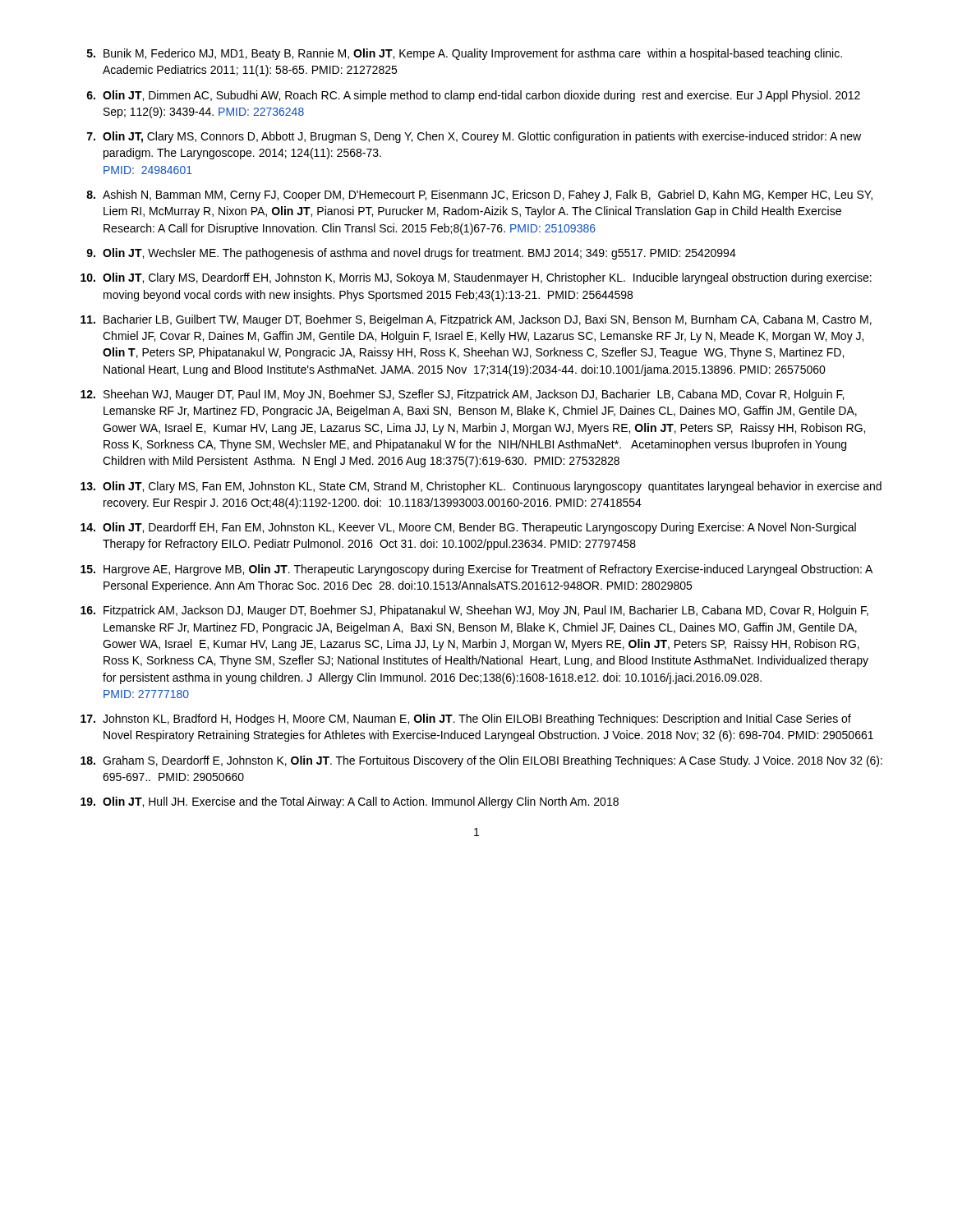Select the list item with the text "9. Olin JT, Wechsler ME. The pathogenesis of"

[x=476, y=253]
